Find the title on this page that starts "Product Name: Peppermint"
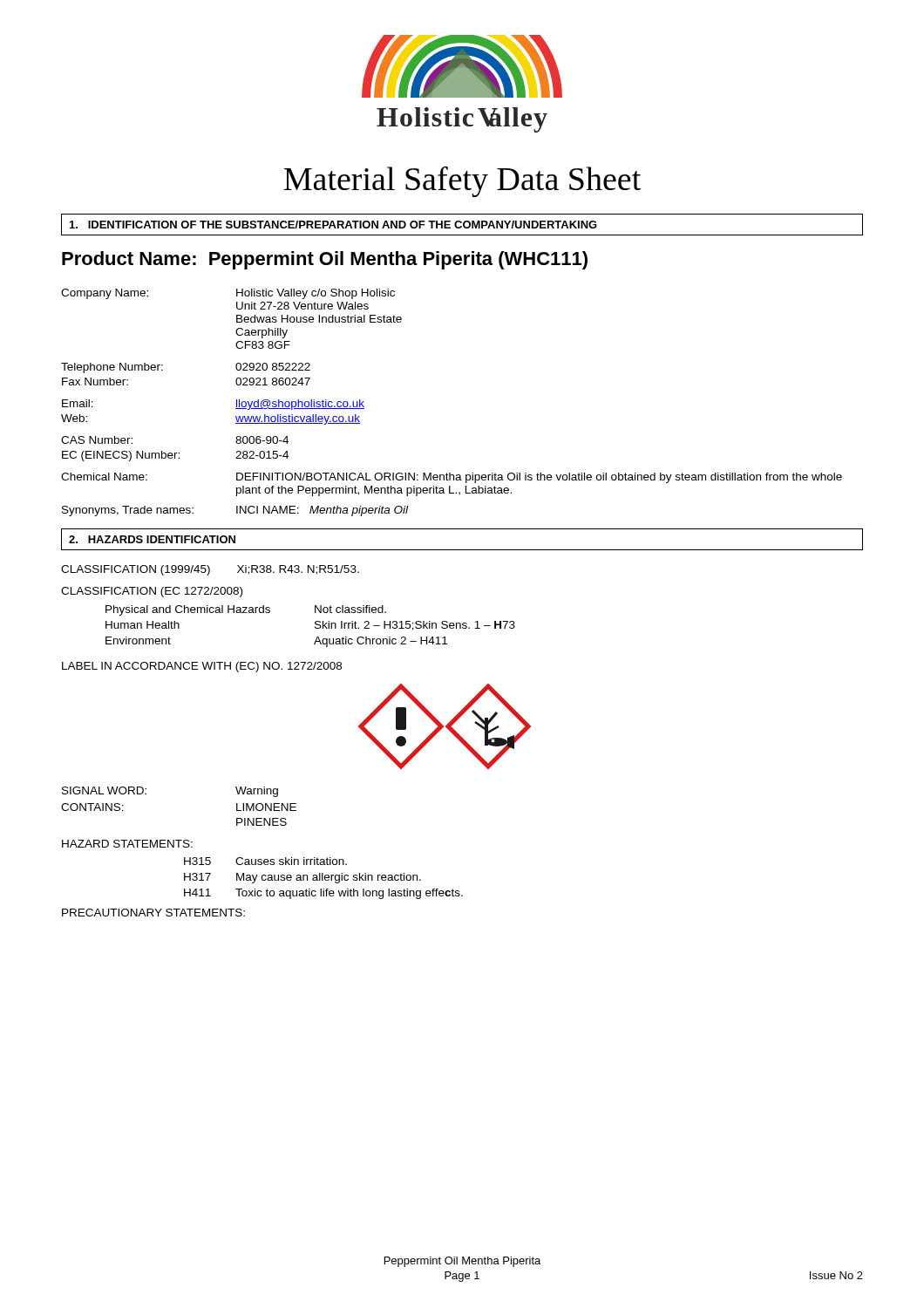The height and width of the screenshot is (1308, 924). click(325, 259)
